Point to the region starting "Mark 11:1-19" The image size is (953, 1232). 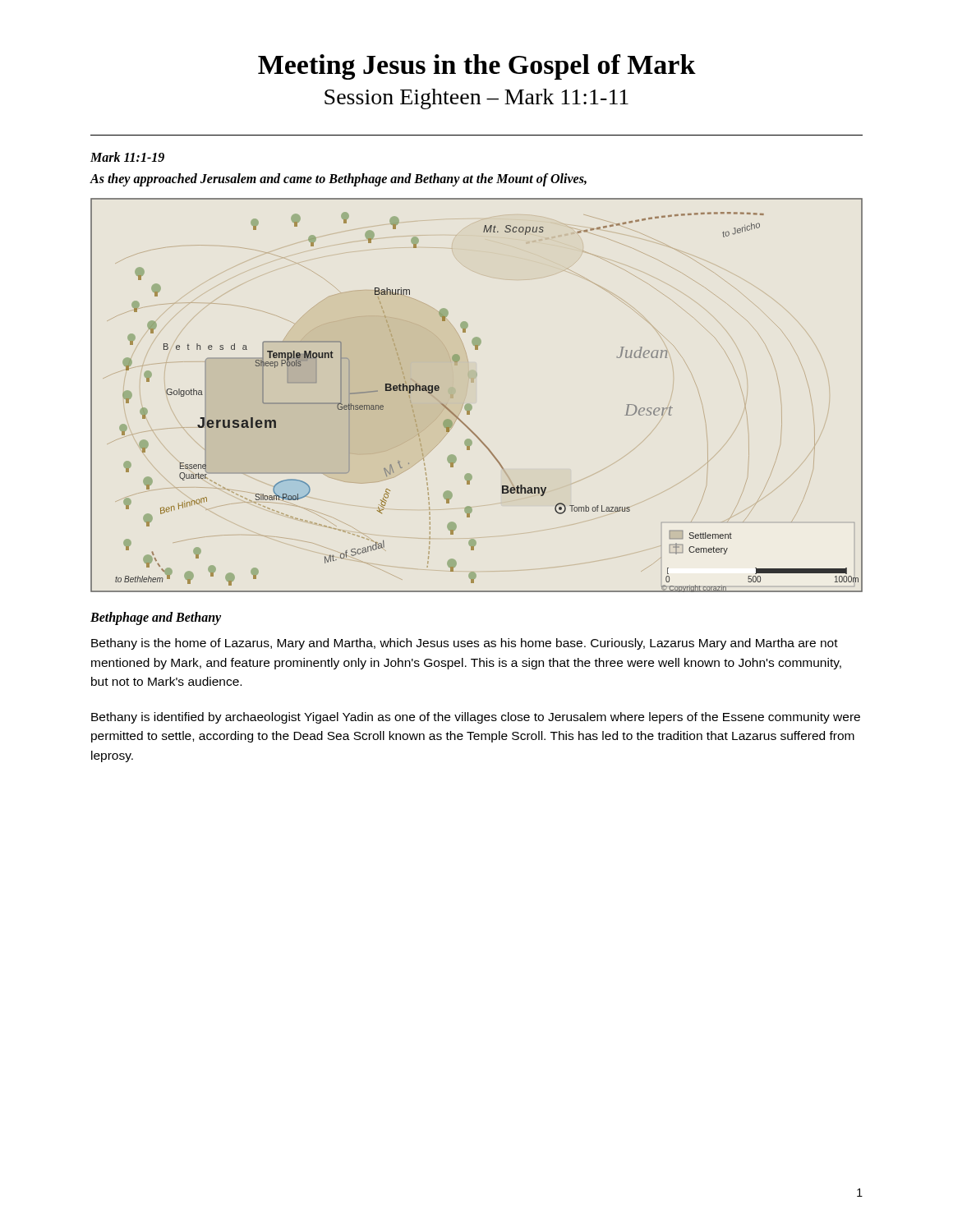[127, 157]
